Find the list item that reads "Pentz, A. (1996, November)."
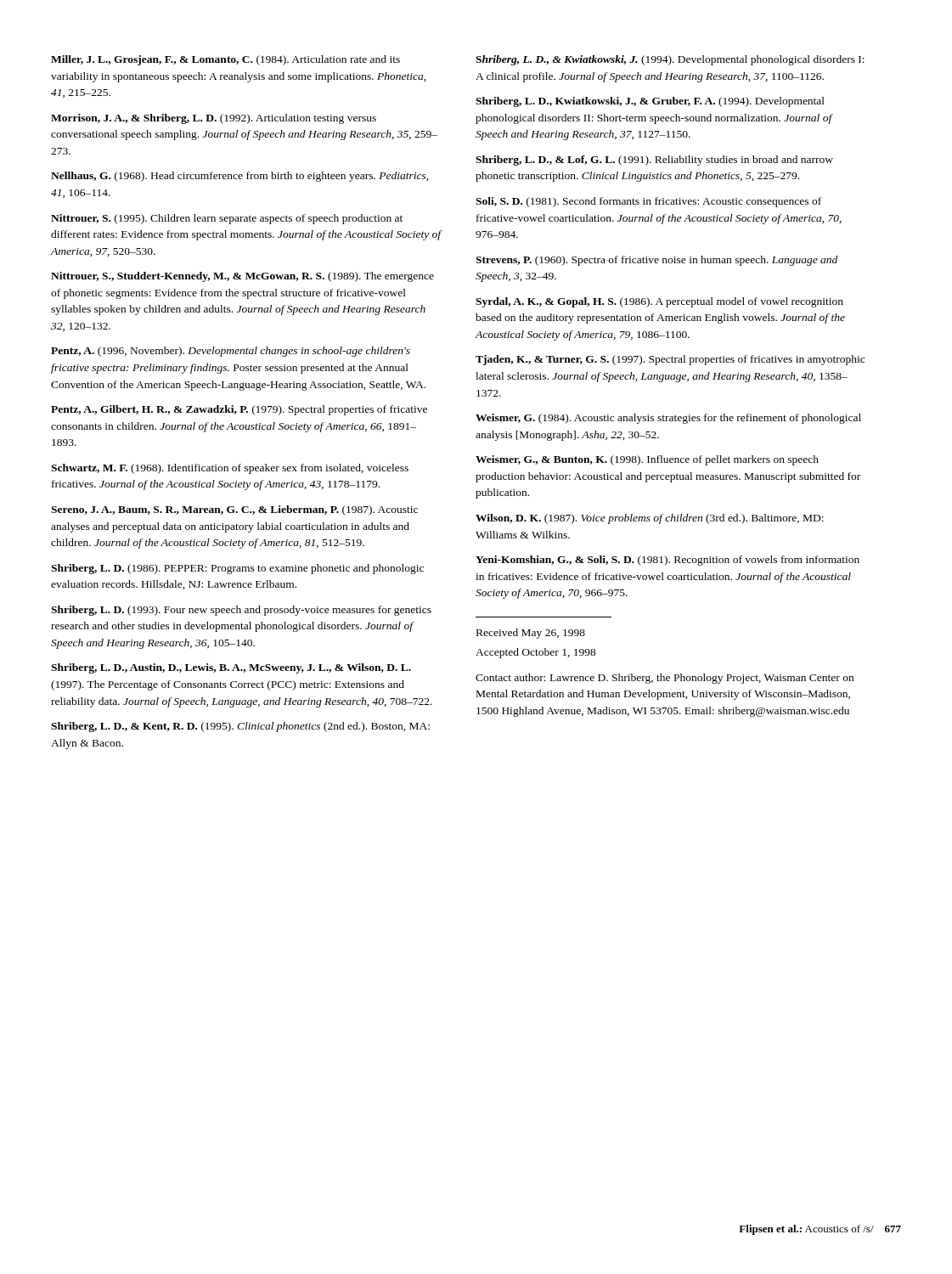 coord(239,367)
